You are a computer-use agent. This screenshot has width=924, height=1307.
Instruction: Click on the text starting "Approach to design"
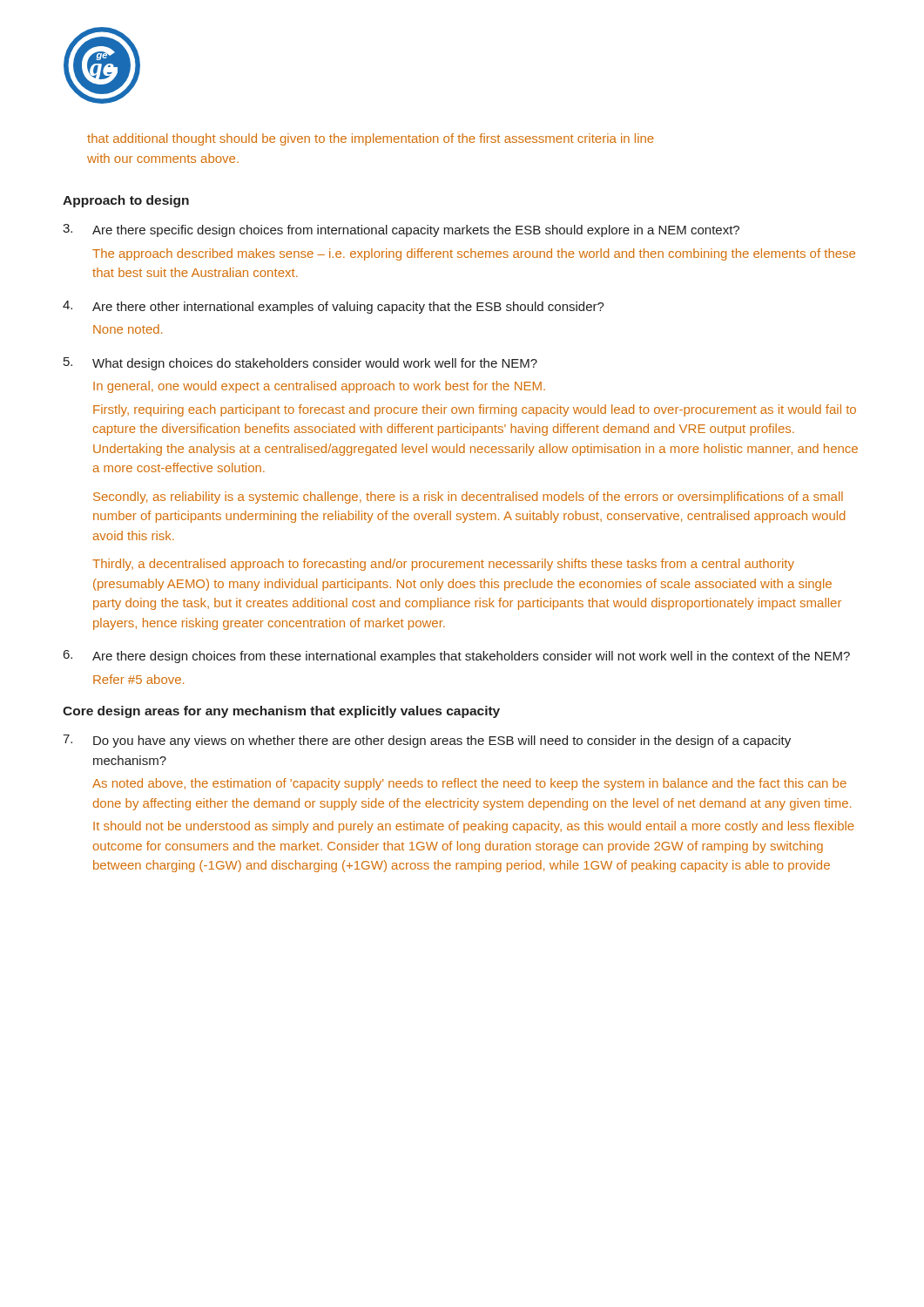126,200
